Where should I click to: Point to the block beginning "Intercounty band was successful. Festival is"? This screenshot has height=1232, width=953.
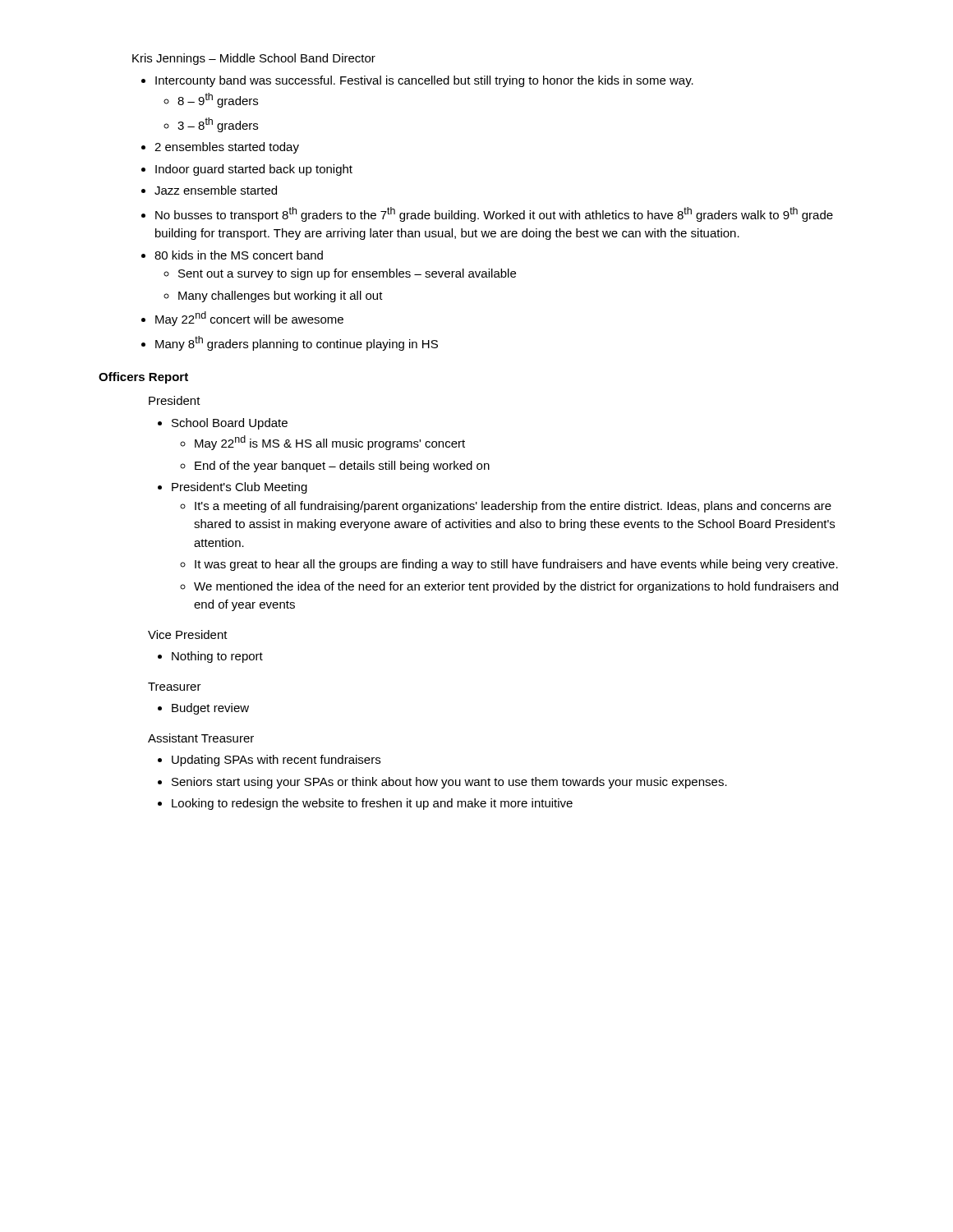[x=424, y=81]
